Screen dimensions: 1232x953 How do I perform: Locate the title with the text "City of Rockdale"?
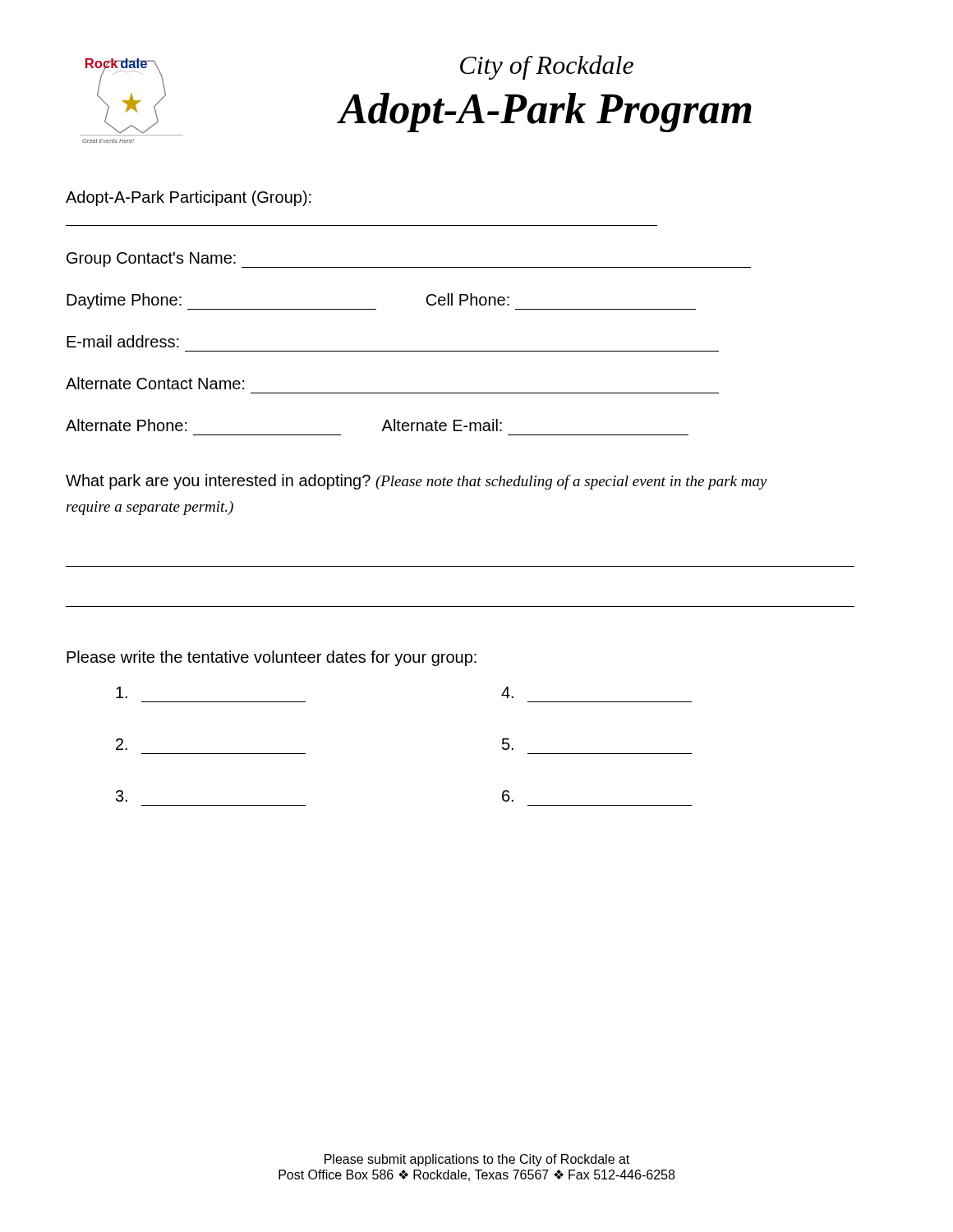tap(546, 65)
